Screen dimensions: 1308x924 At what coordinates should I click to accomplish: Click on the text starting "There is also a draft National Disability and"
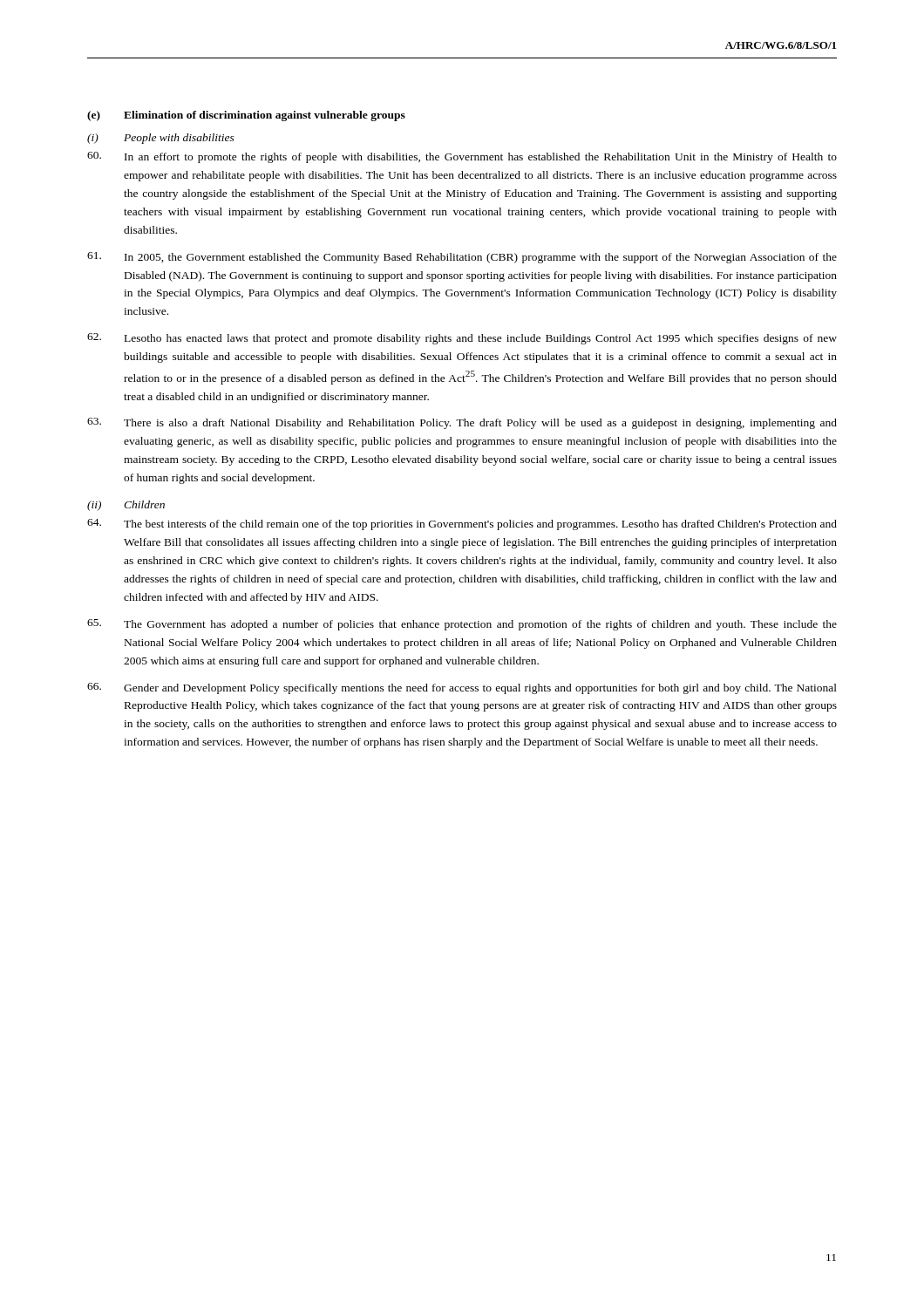[462, 451]
